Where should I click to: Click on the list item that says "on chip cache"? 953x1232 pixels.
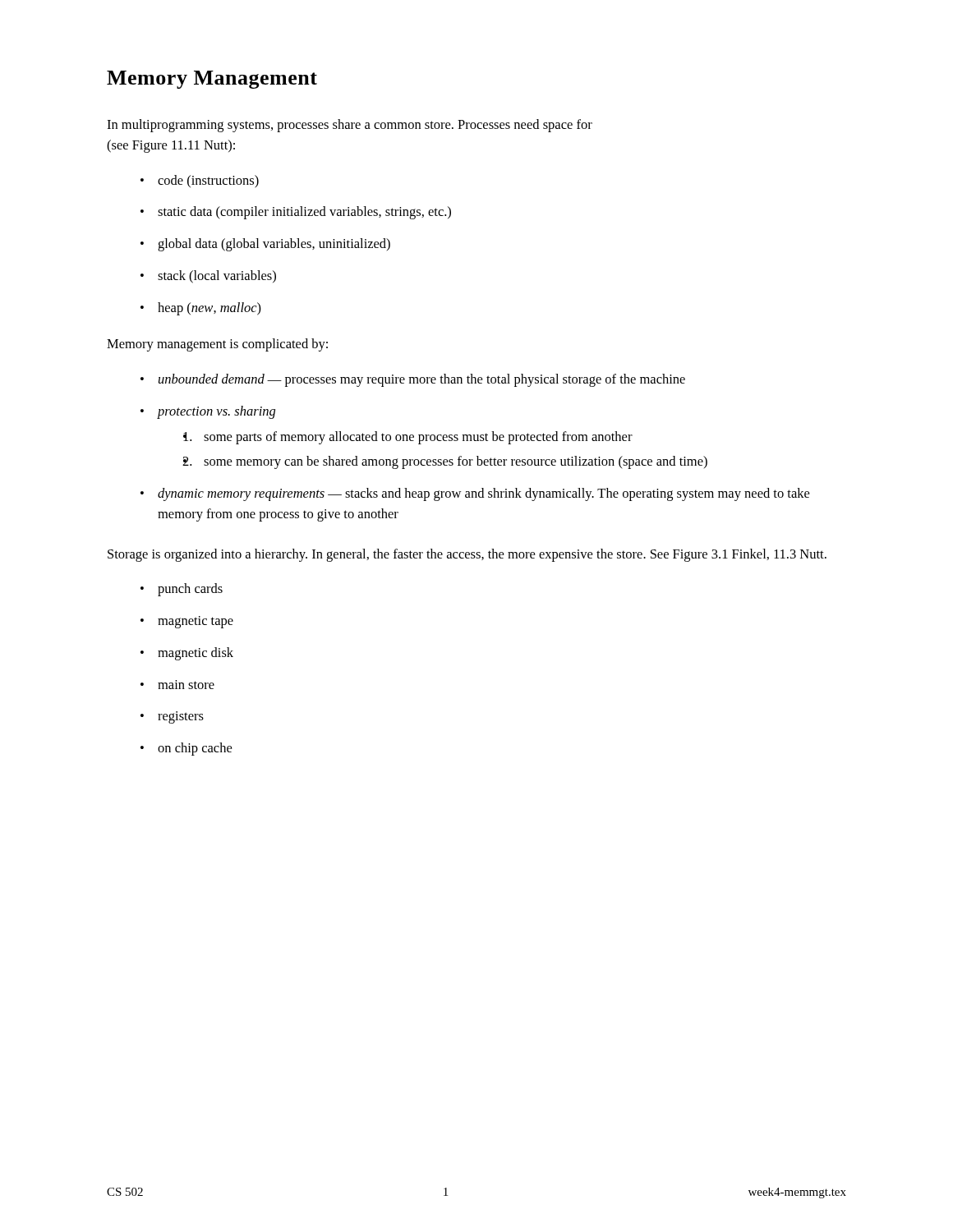pos(195,748)
